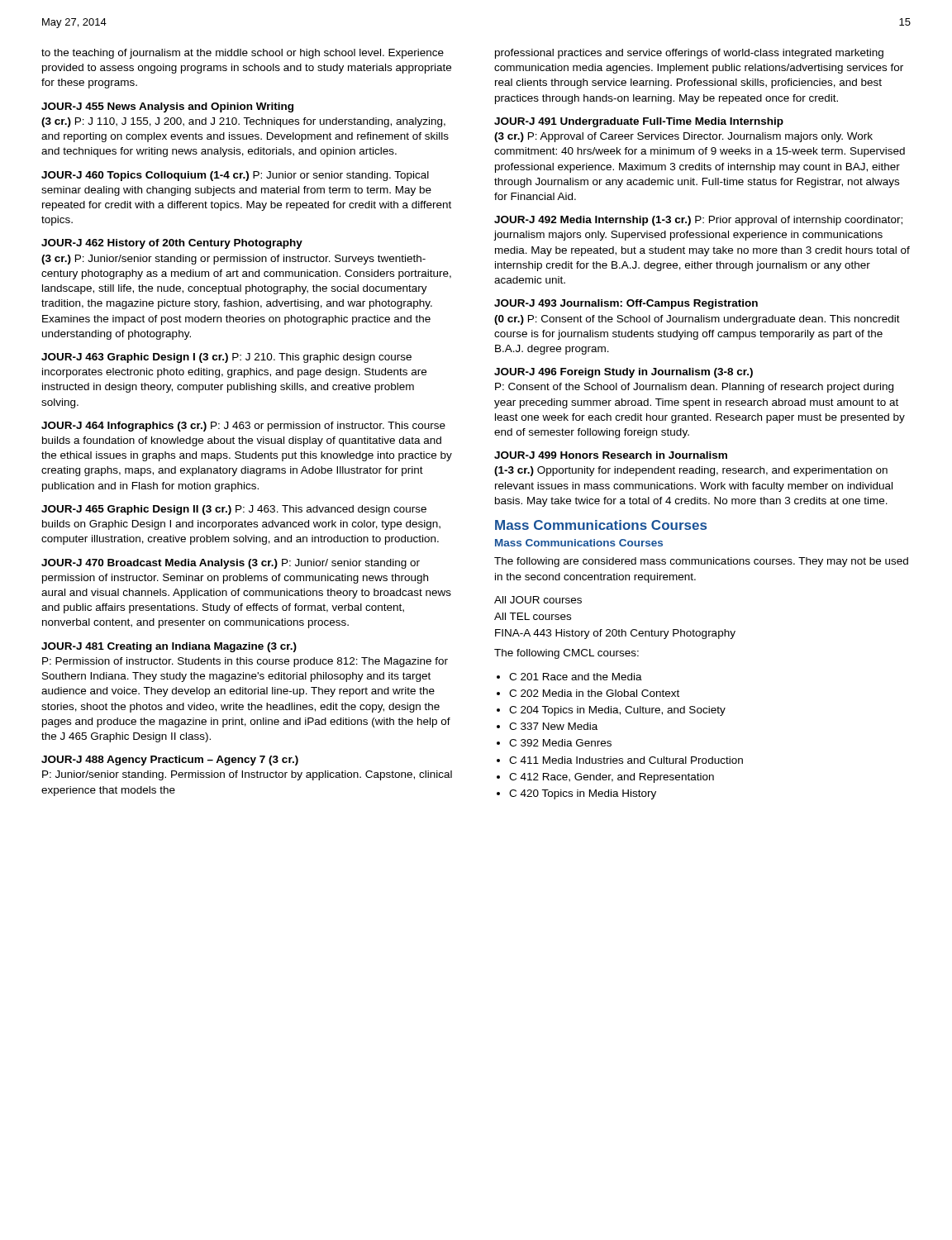The width and height of the screenshot is (952, 1240).
Task: Locate the block of text that opens with "C 412 Race, Gender, and"
Action: click(612, 777)
